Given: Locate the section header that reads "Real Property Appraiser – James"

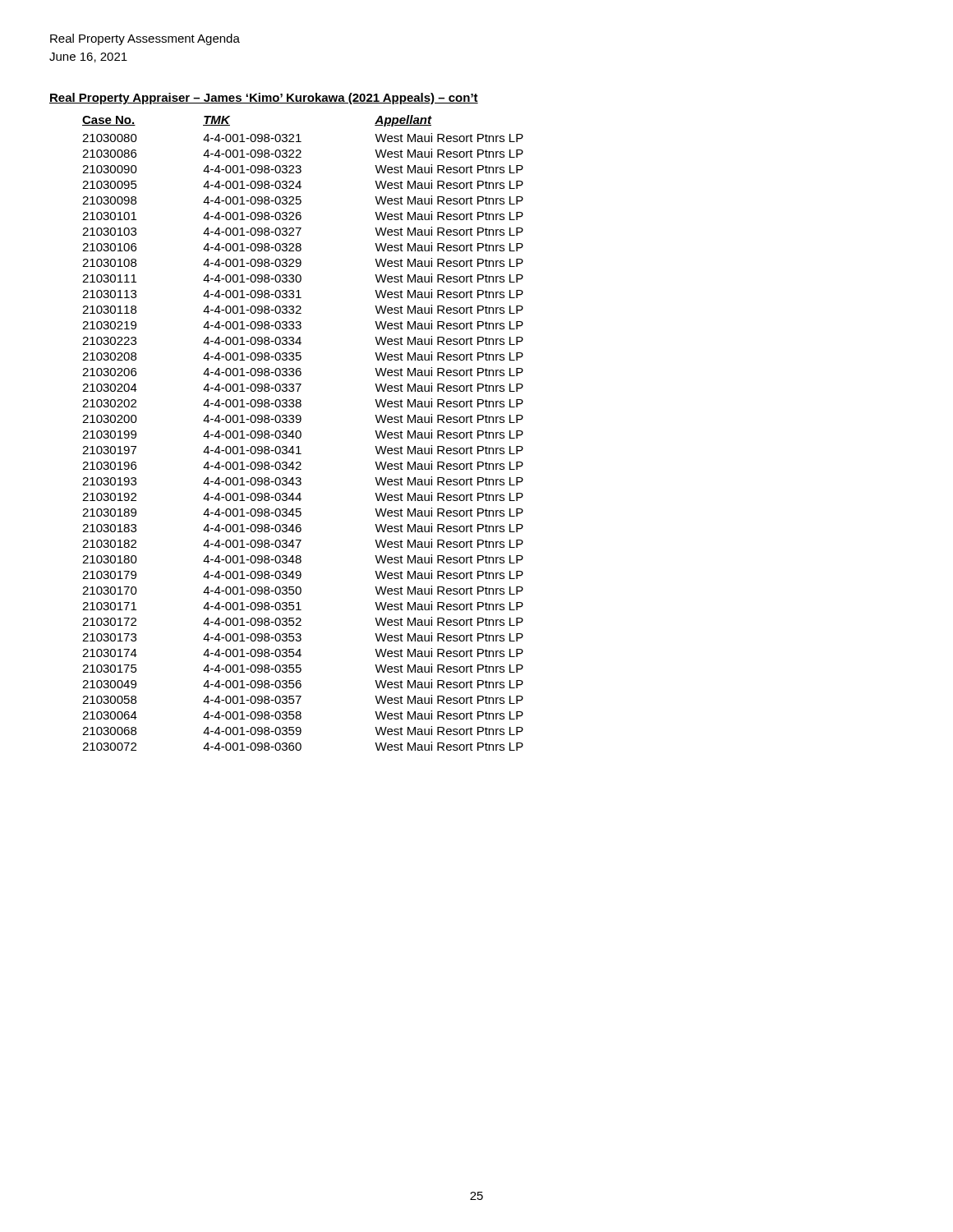Looking at the screenshot, I should (264, 97).
